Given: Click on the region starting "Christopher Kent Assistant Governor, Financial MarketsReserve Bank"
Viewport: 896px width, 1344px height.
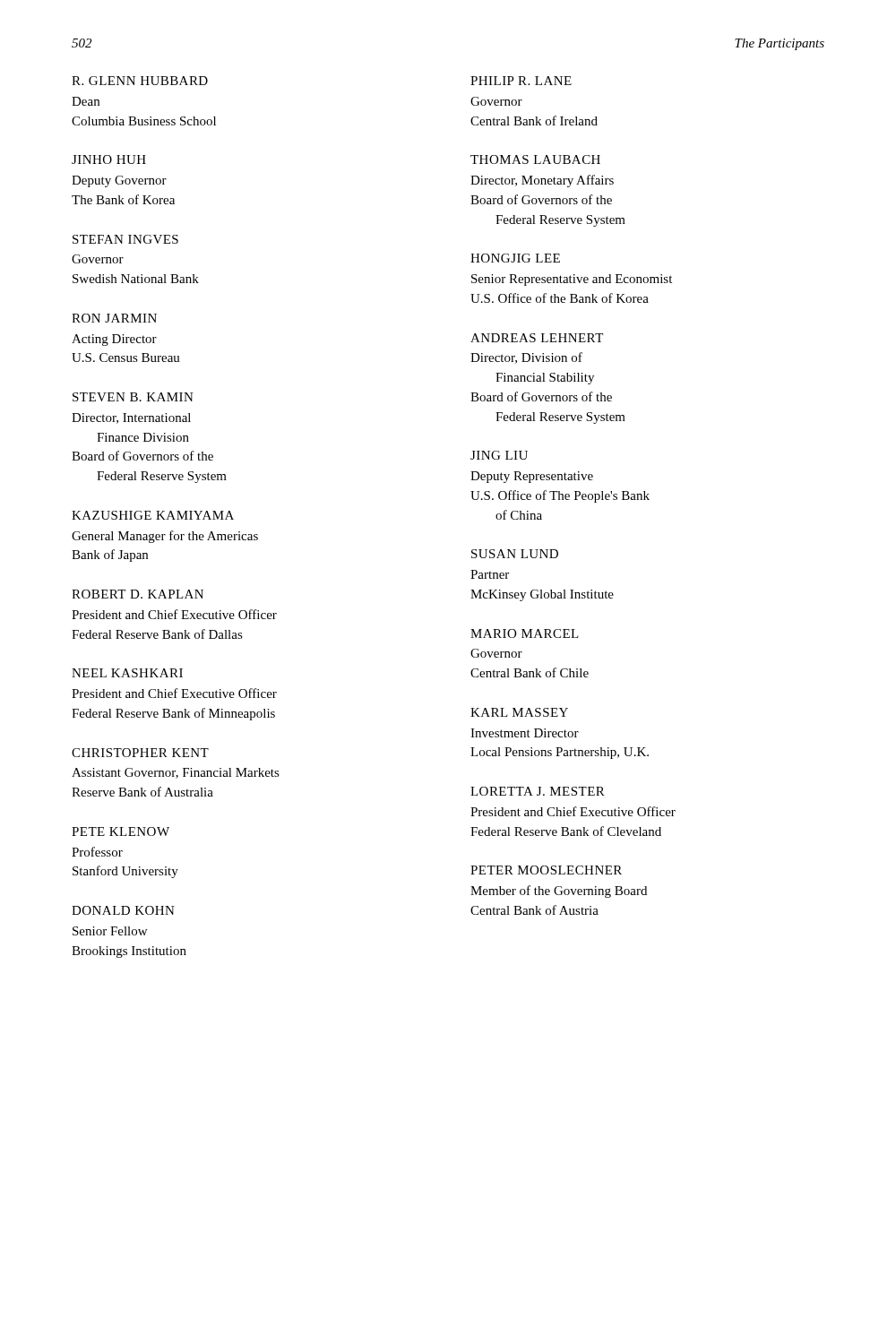Looking at the screenshot, I should (249, 773).
